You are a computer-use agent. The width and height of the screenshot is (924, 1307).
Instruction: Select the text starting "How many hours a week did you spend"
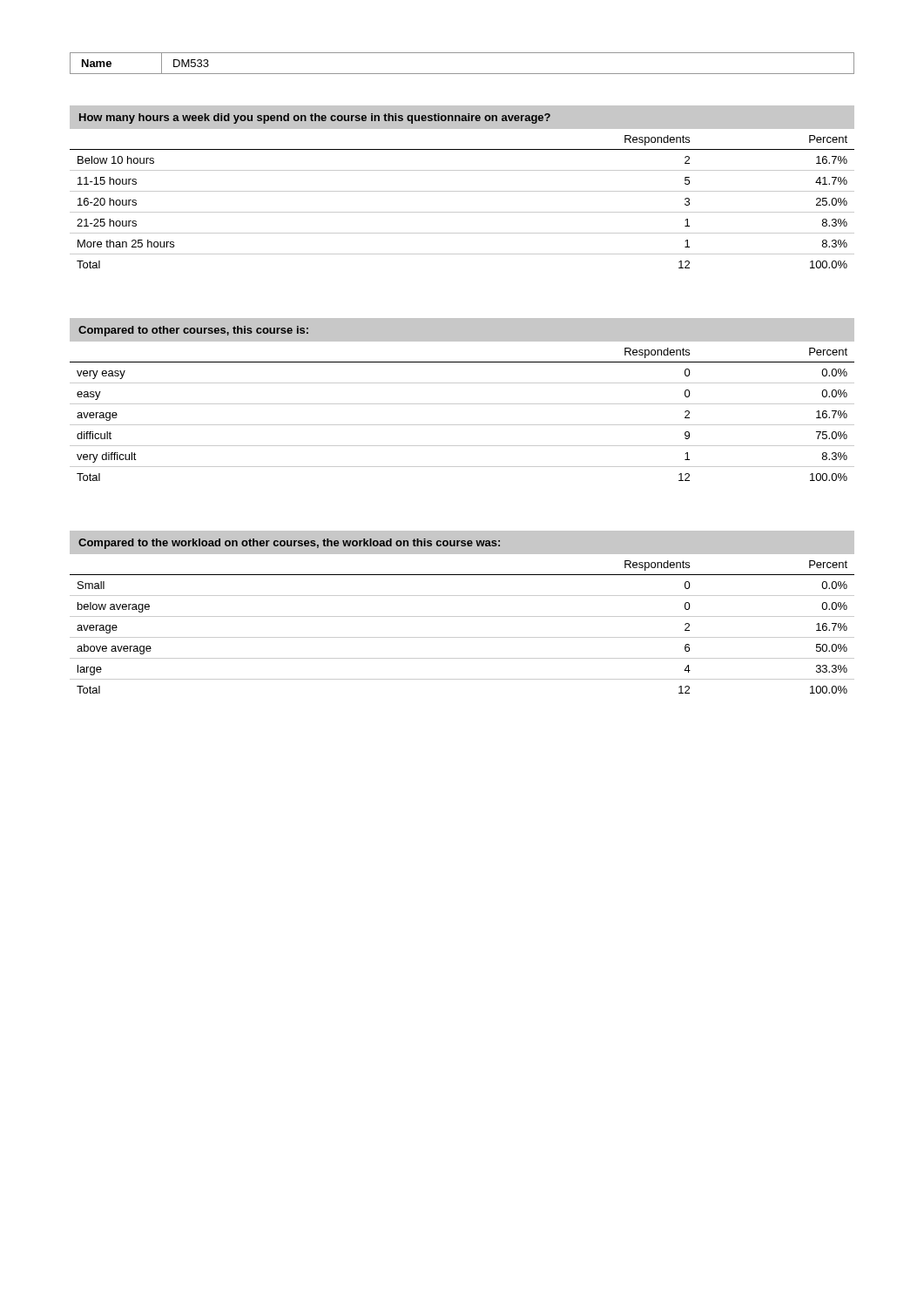click(x=315, y=117)
